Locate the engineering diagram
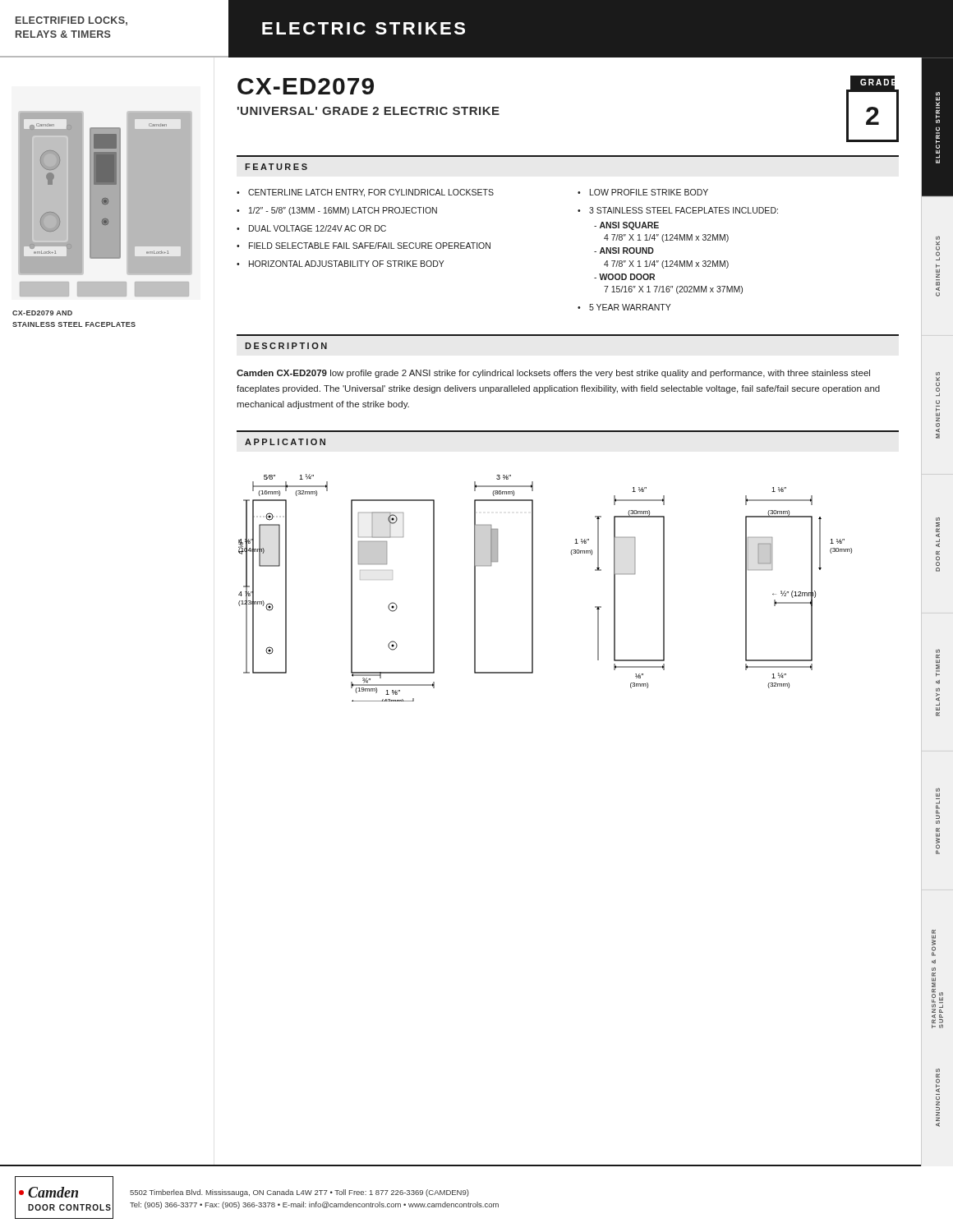Viewport: 953px width, 1232px height. click(x=573, y=584)
